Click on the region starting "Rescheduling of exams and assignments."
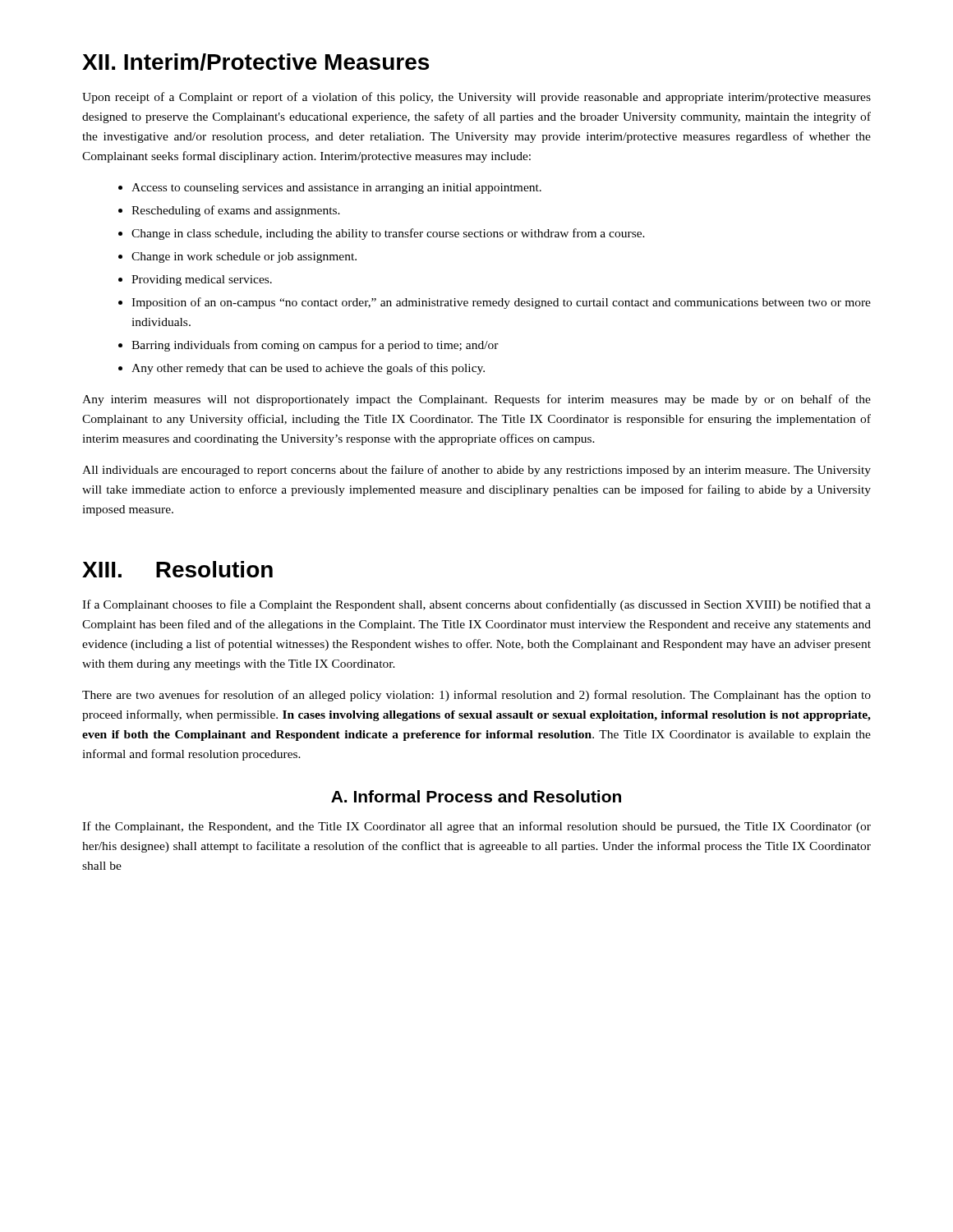Screen dimensions: 1232x953 (236, 210)
